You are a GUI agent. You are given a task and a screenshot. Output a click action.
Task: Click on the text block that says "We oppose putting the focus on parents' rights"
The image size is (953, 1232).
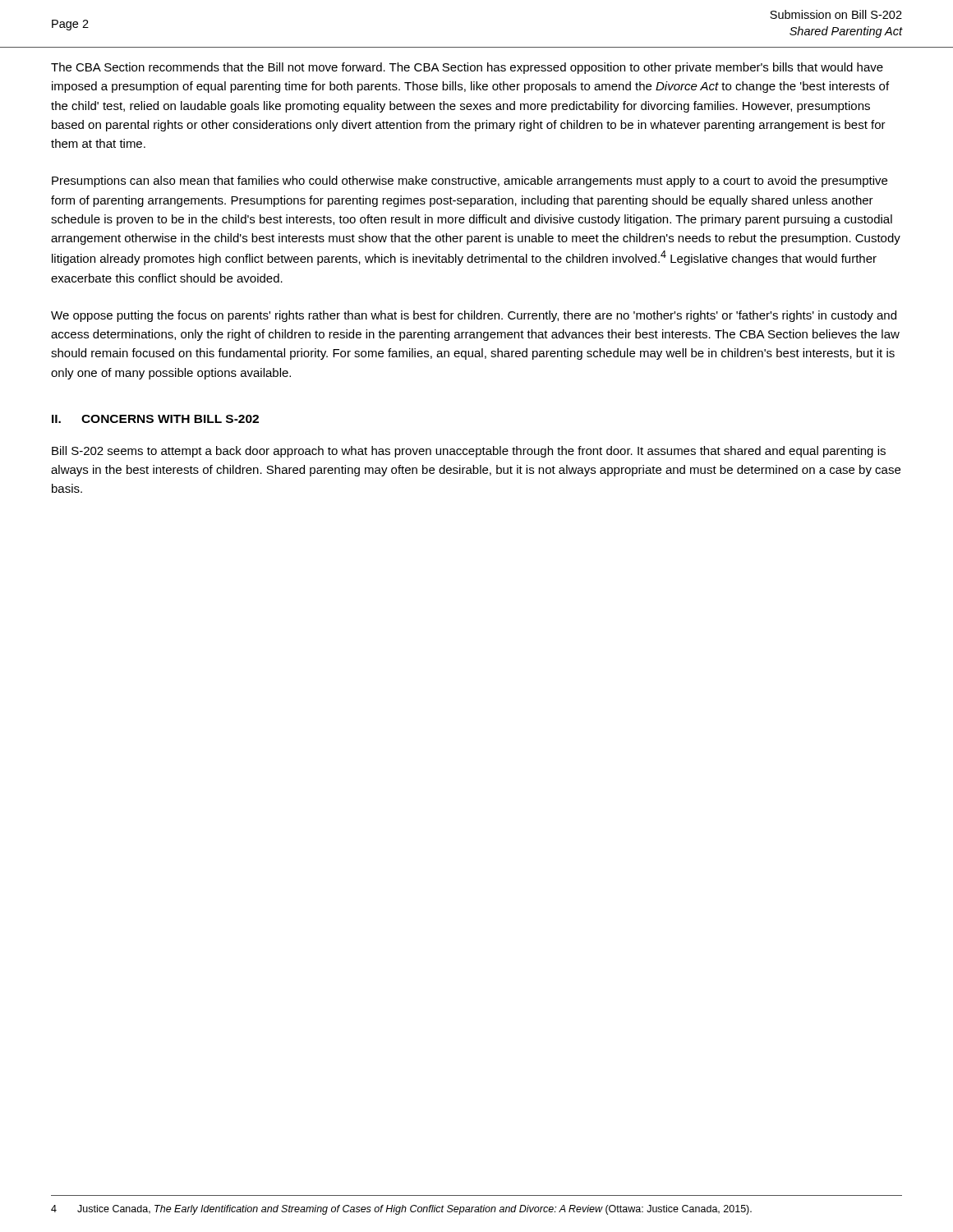[x=475, y=343]
